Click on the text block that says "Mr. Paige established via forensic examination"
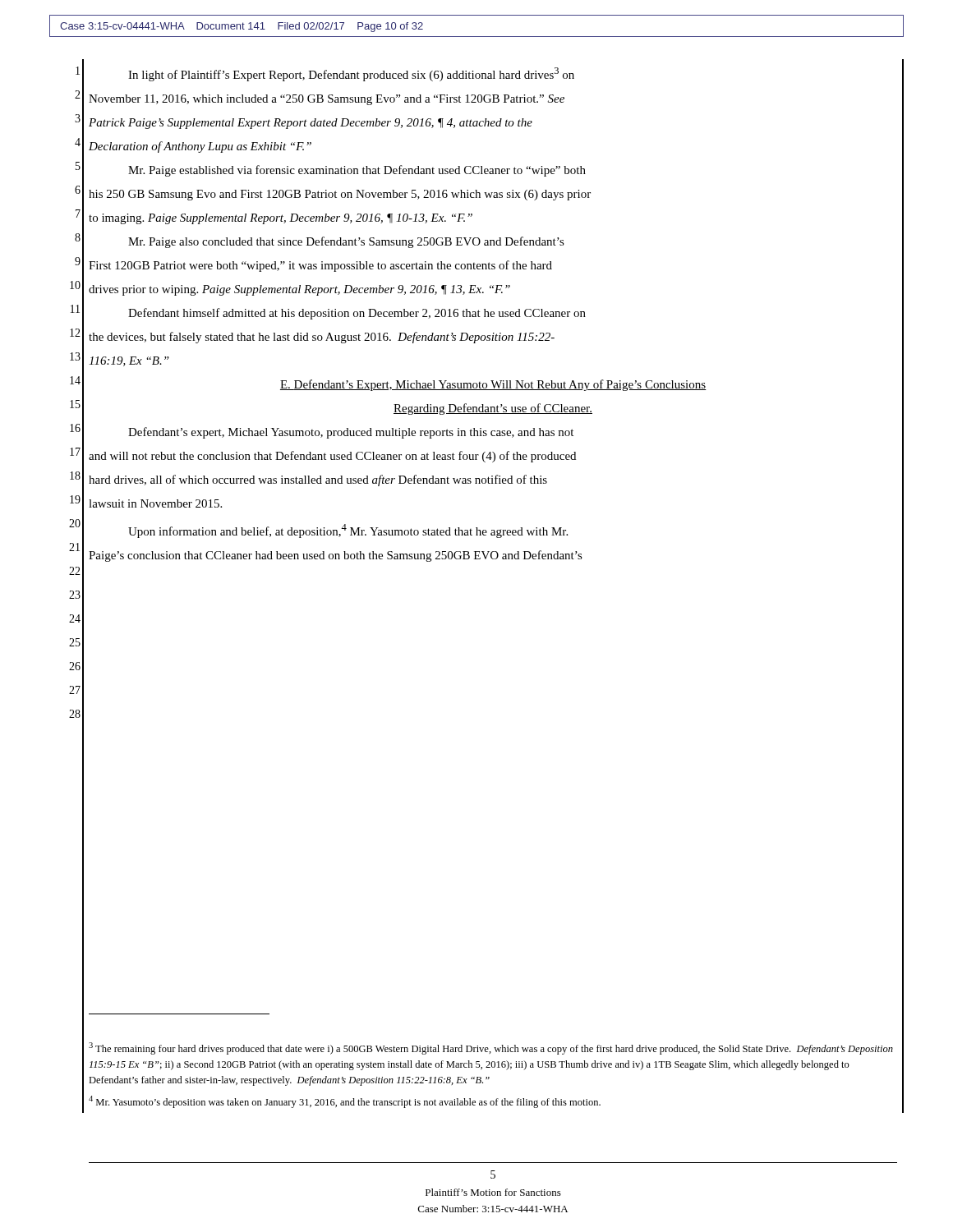 [493, 194]
